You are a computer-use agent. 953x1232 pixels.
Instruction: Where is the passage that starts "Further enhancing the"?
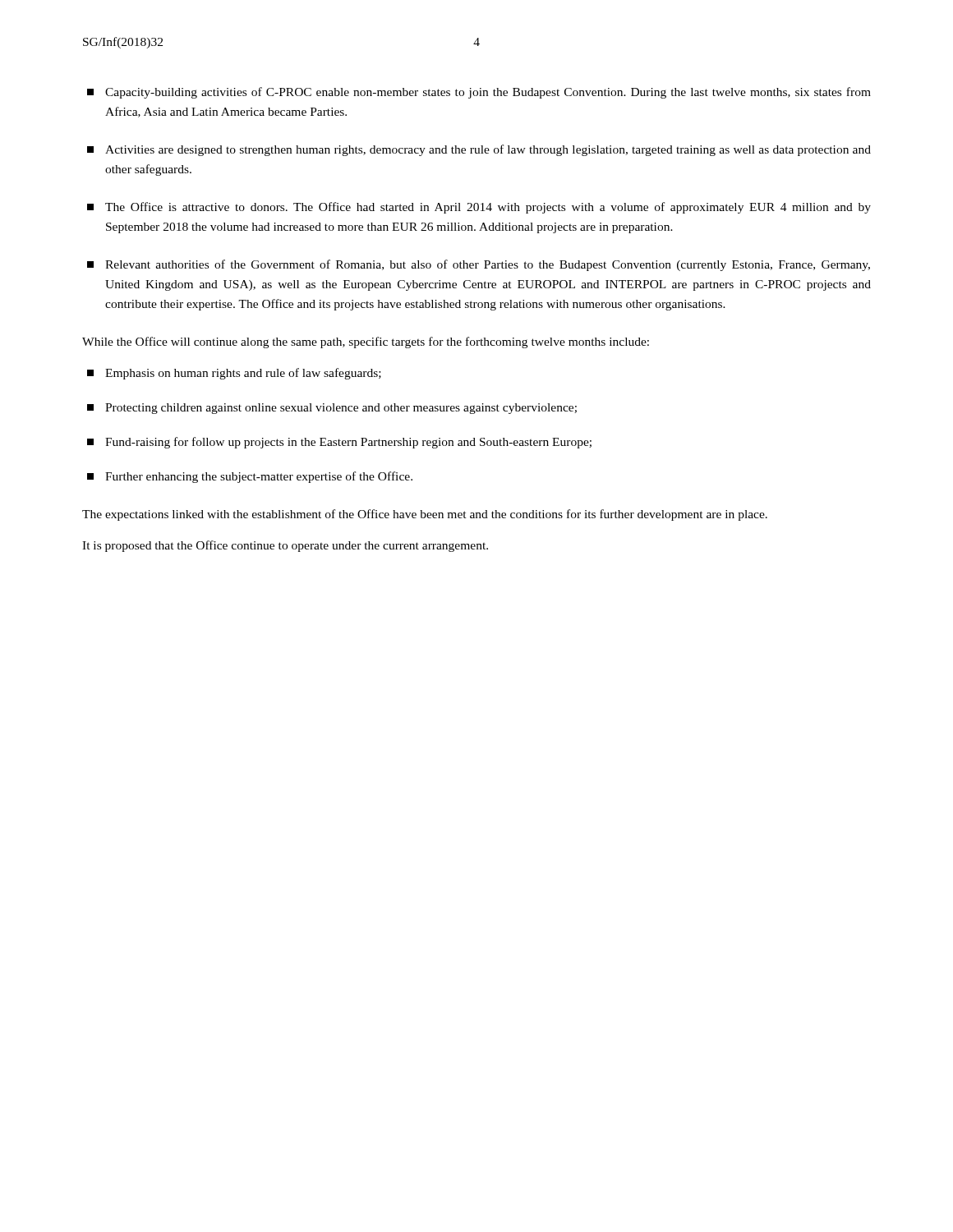pyautogui.click(x=250, y=477)
